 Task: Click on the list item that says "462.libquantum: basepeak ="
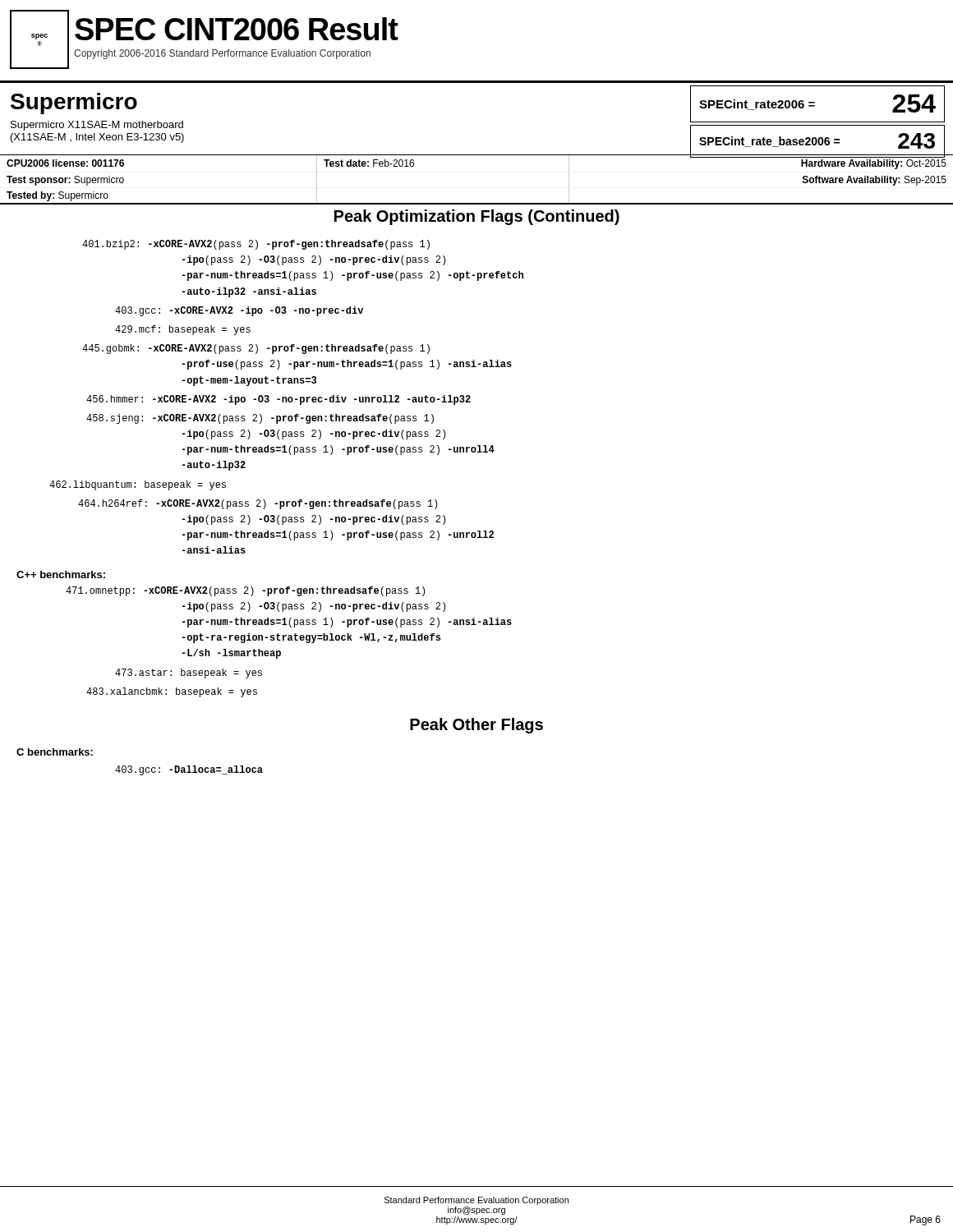pos(138,485)
